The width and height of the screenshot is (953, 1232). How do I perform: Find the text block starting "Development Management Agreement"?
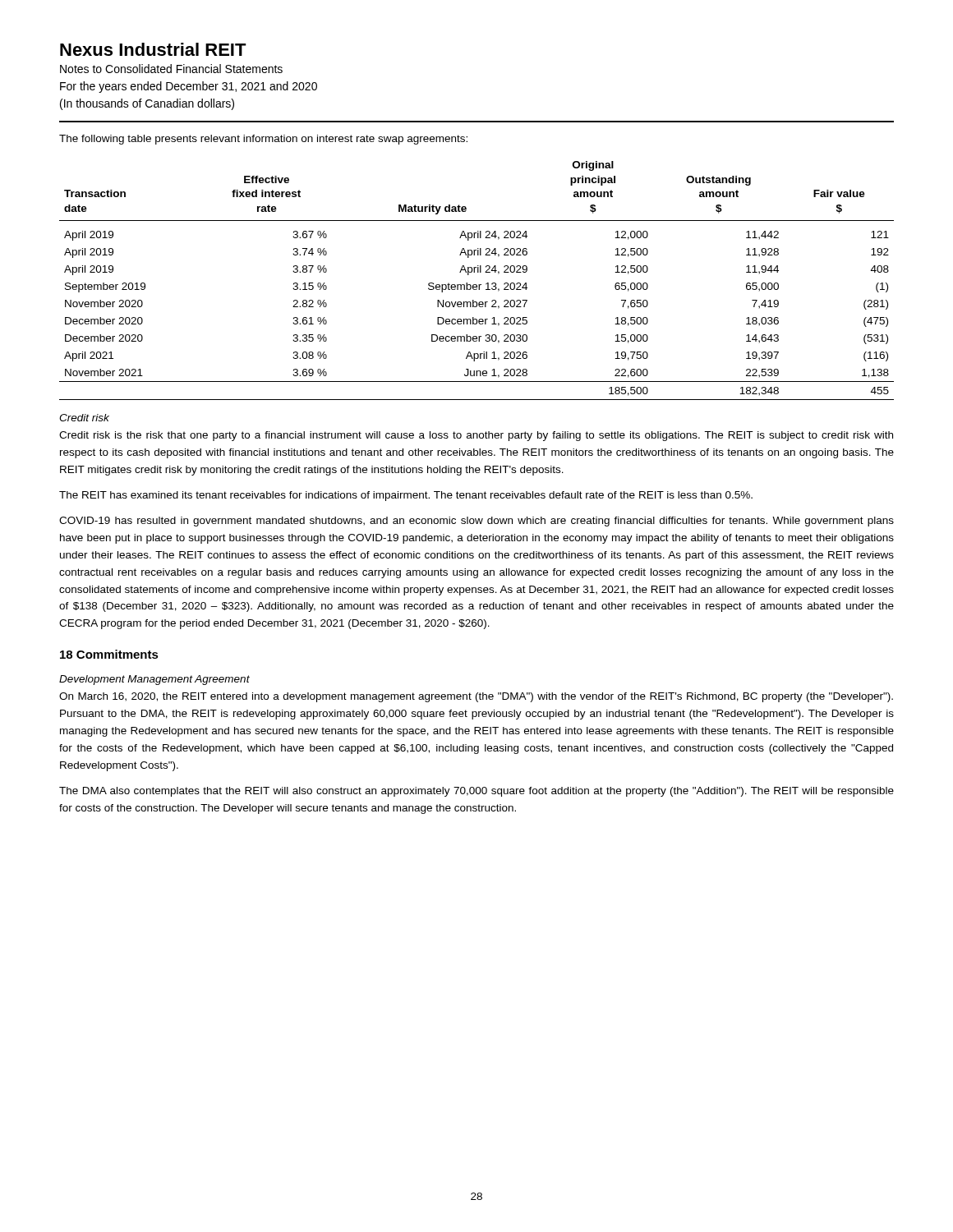[x=154, y=679]
